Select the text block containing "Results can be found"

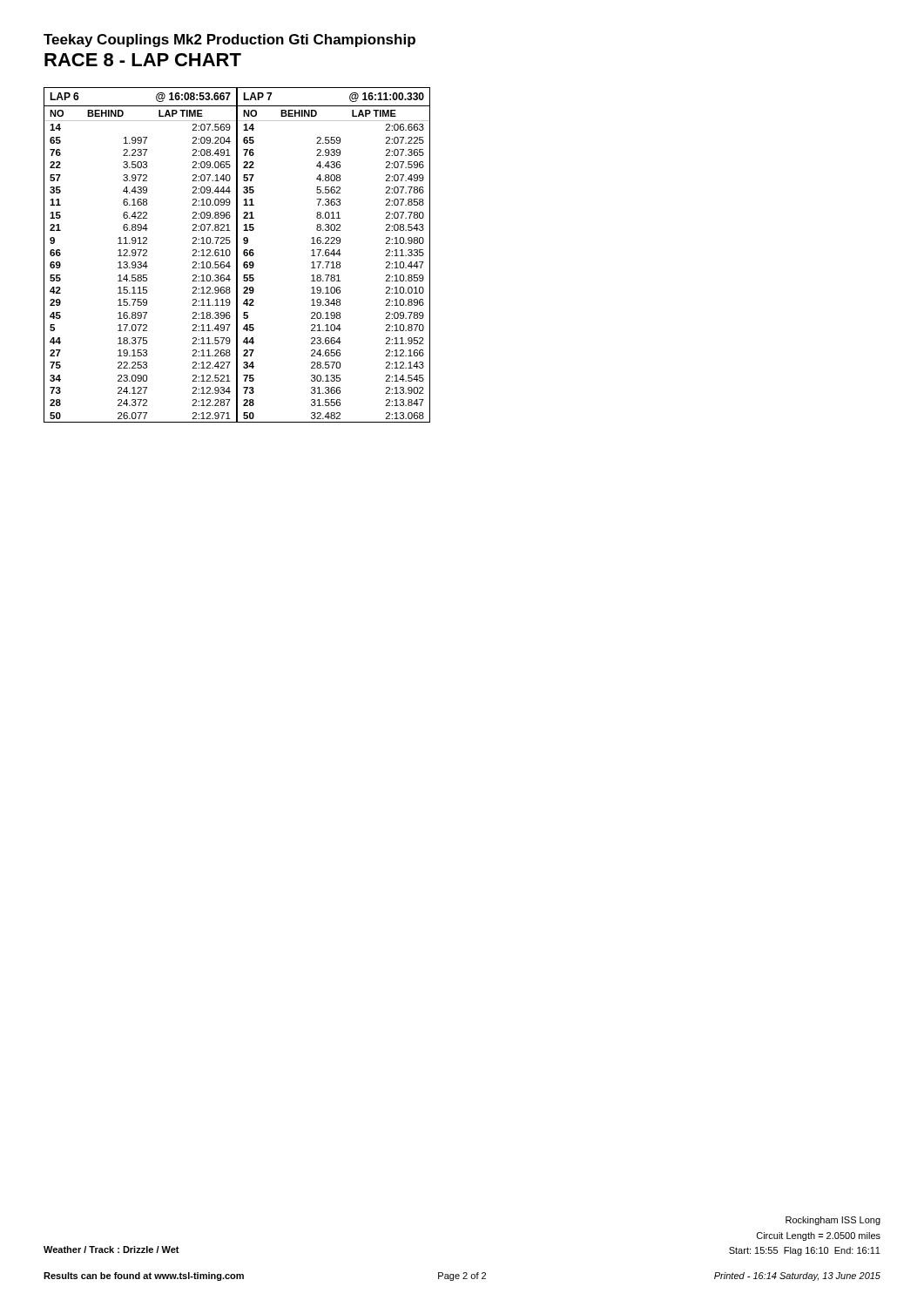(144, 1276)
